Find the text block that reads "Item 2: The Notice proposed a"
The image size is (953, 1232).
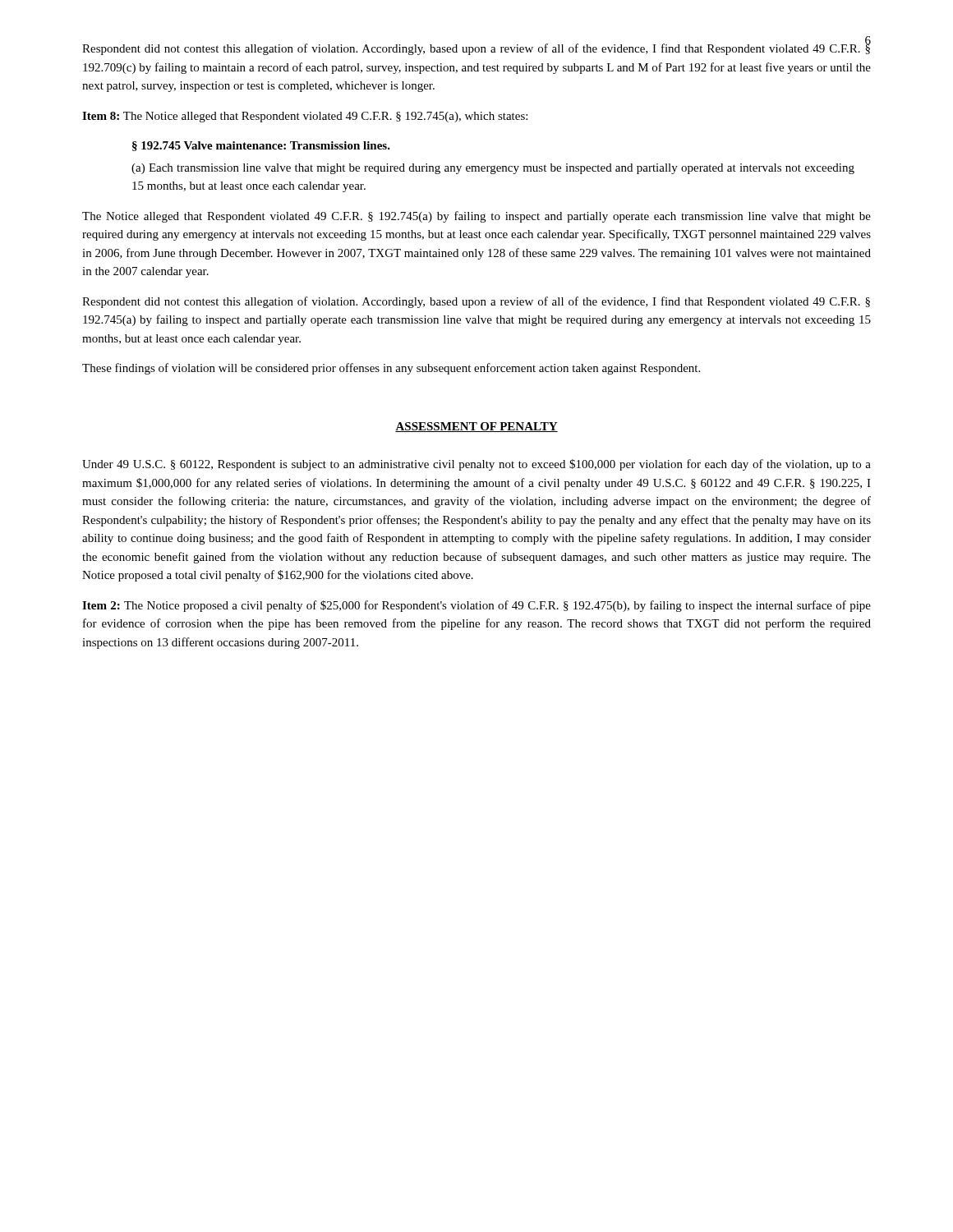tap(476, 624)
